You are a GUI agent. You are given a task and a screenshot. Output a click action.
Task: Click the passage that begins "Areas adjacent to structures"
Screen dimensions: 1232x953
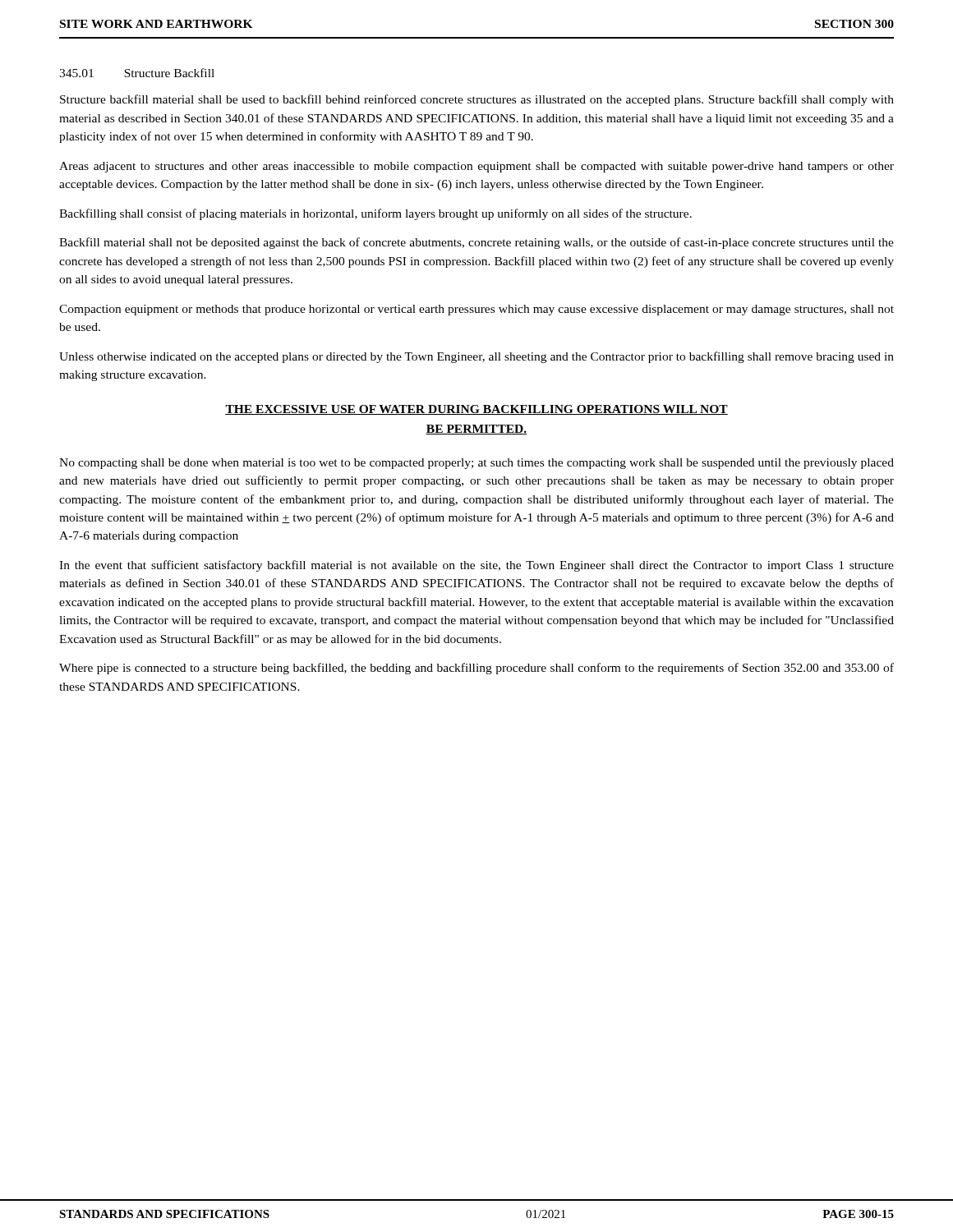476,175
